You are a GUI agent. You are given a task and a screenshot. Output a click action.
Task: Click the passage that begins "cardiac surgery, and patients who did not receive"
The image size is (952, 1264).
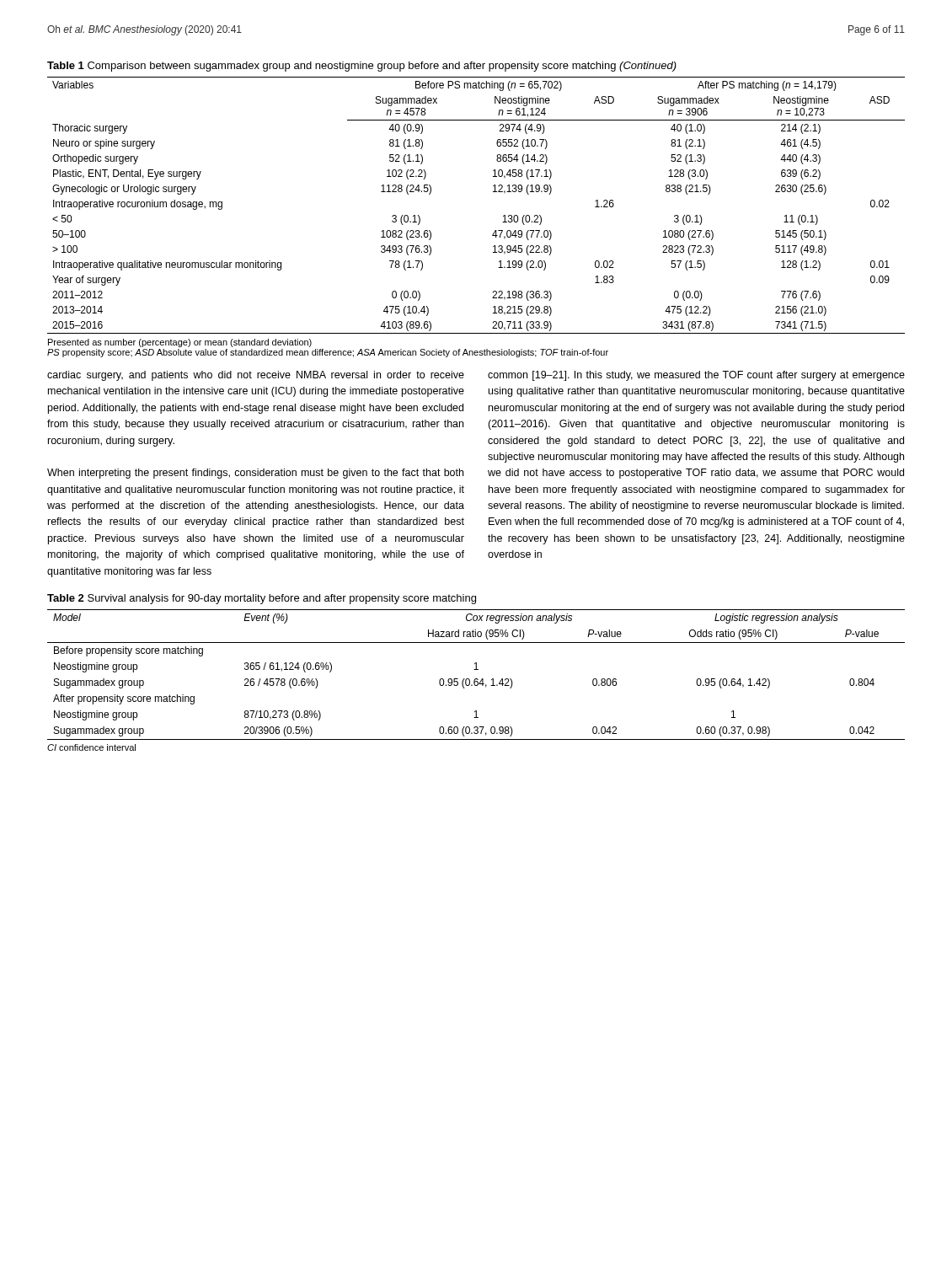pyautogui.click(x=256, y=473)
